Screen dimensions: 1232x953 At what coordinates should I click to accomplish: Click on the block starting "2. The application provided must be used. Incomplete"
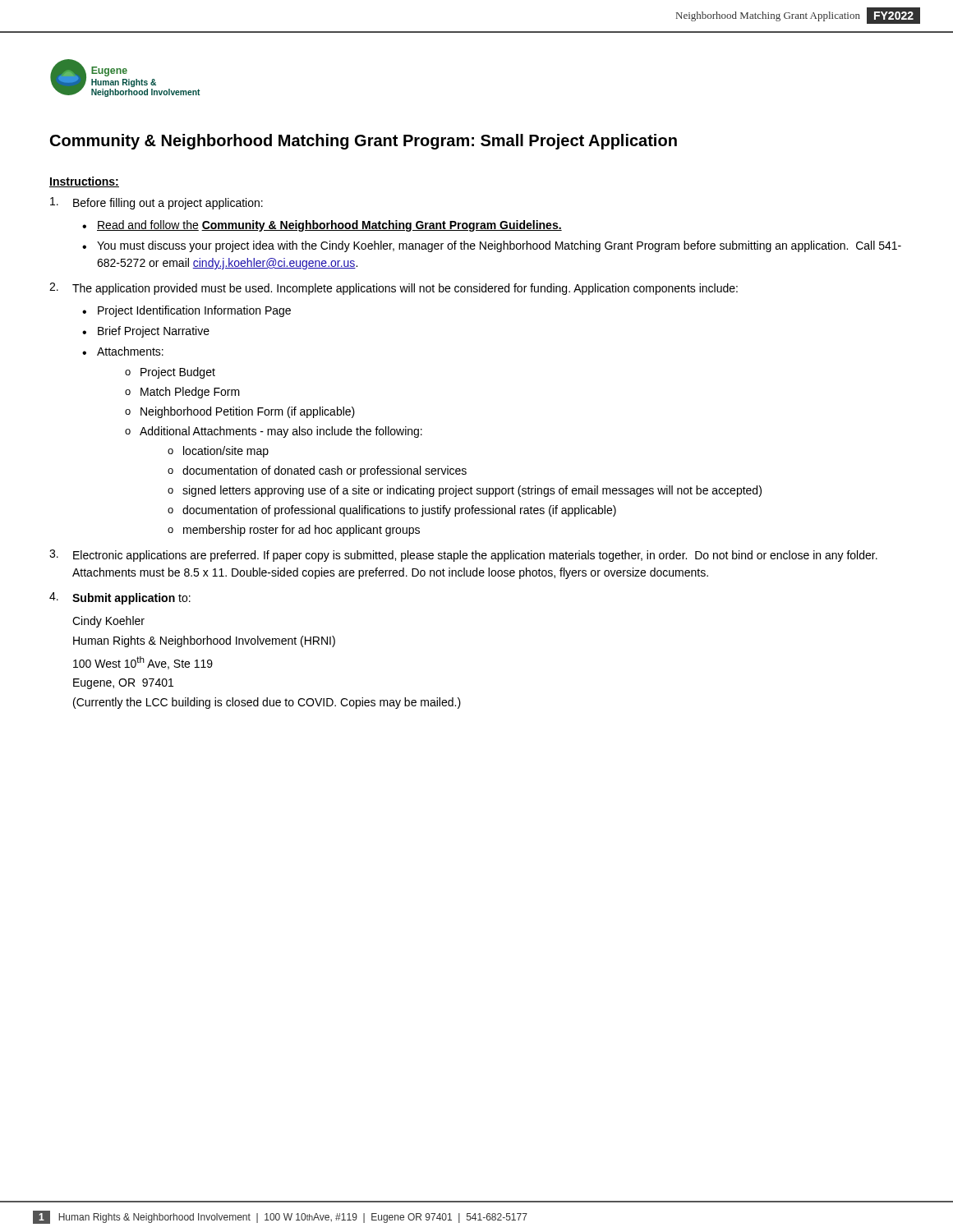click(x=394, y=289)
